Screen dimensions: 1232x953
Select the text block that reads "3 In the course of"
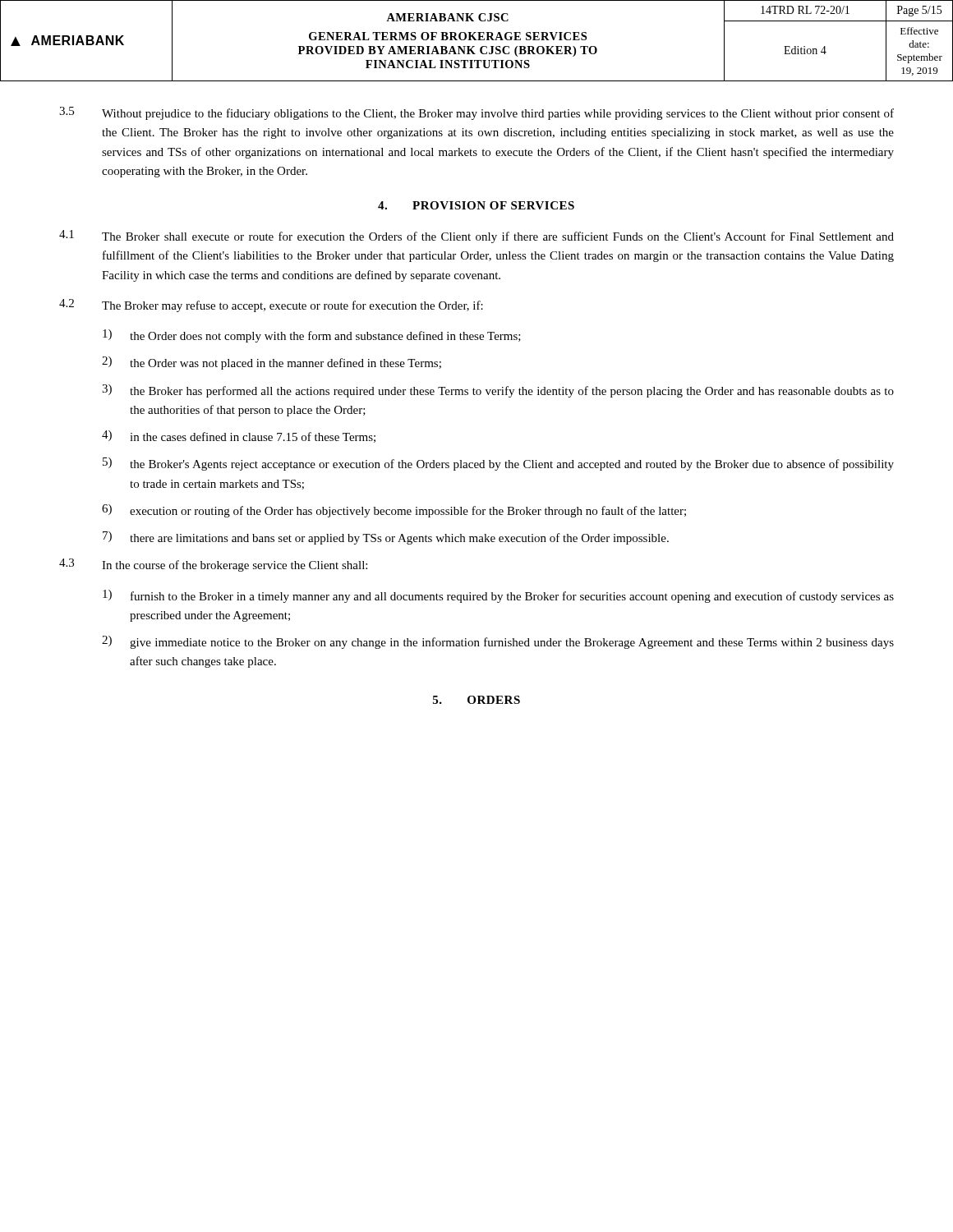coord(213,565)
